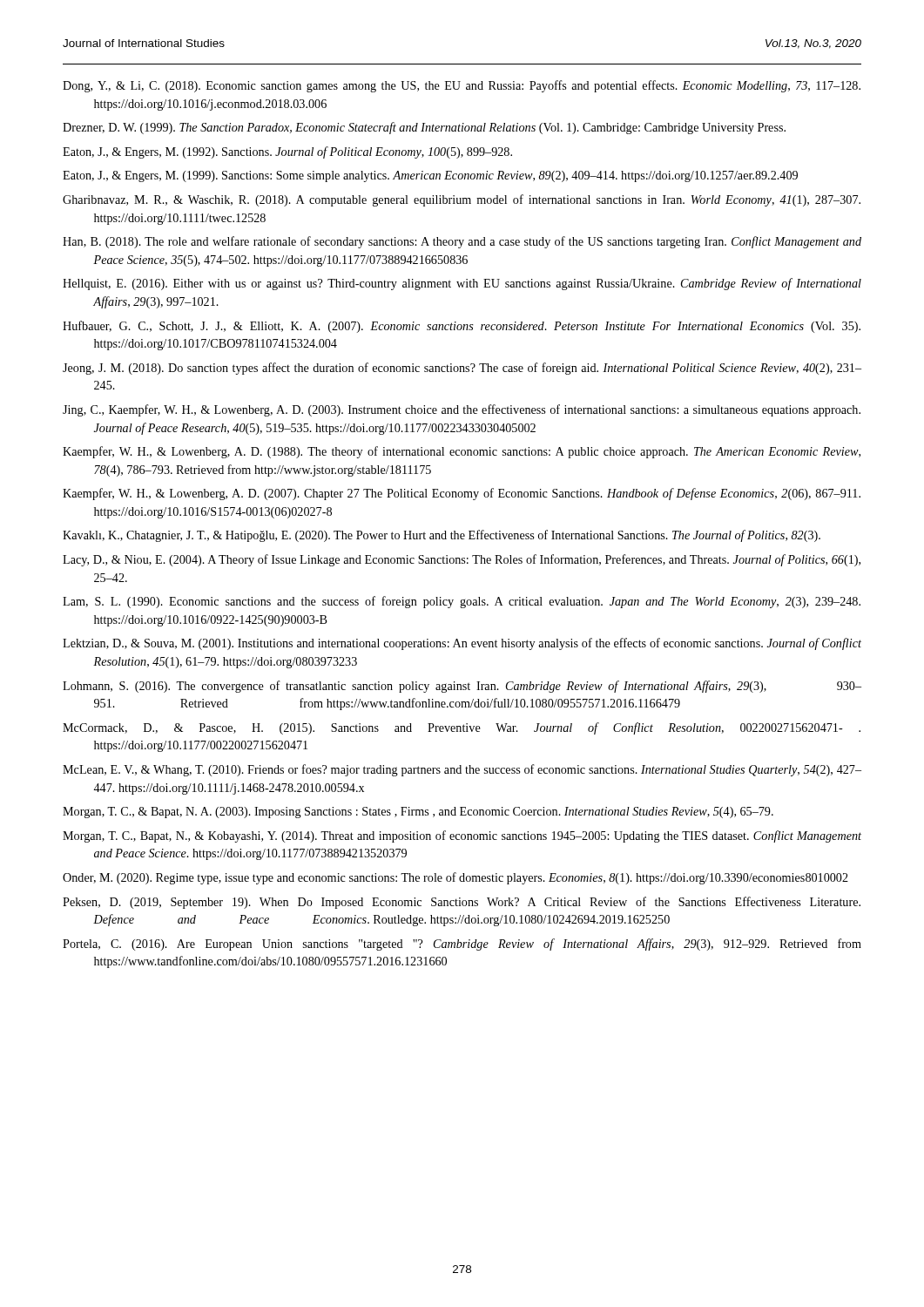This screenshot has height=1307, width=924.
Task: Locate the list item that says "McLean, E. V., & Whang,"
Action: [462, 778]
